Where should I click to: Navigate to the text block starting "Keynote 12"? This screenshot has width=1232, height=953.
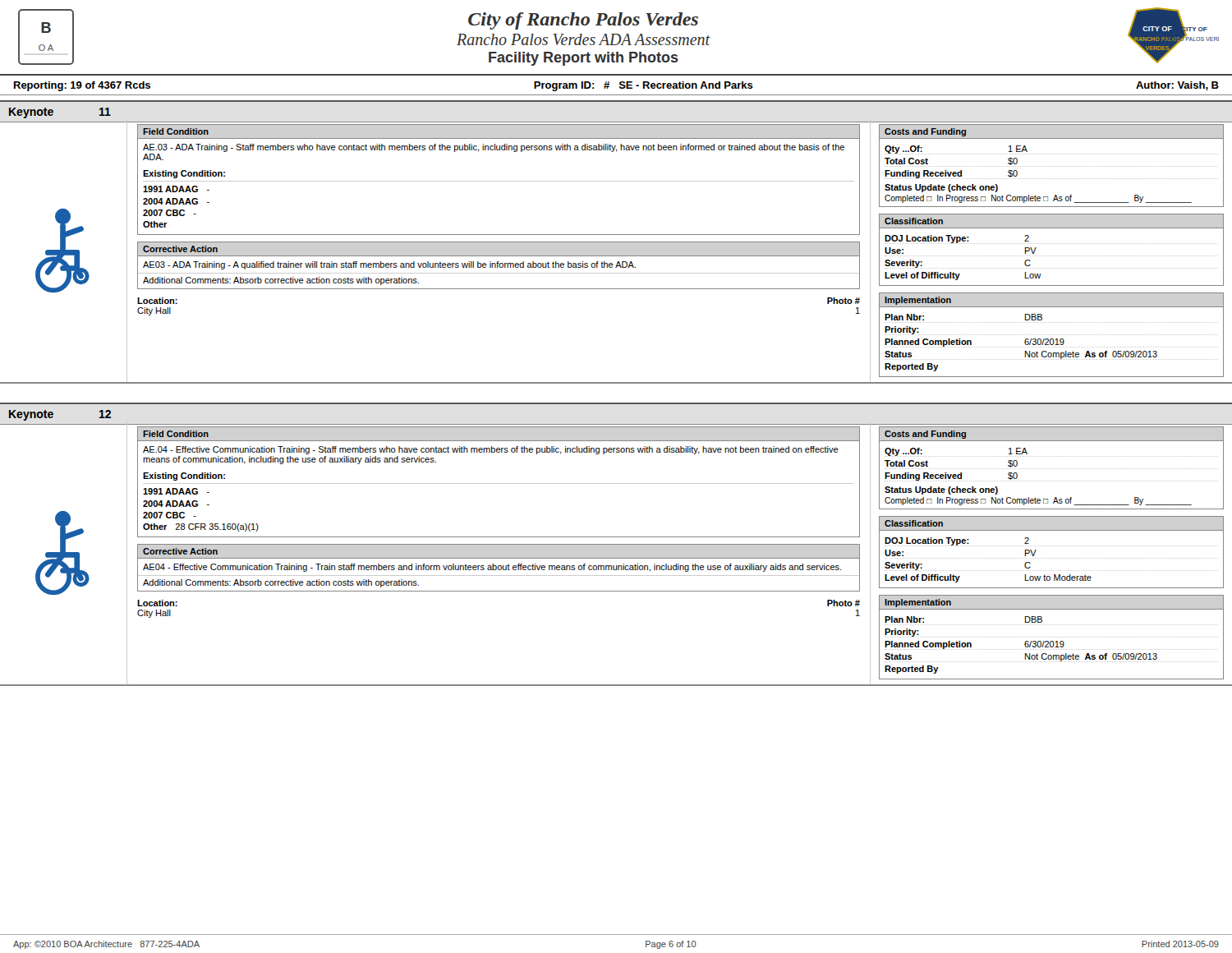[60, 414]
